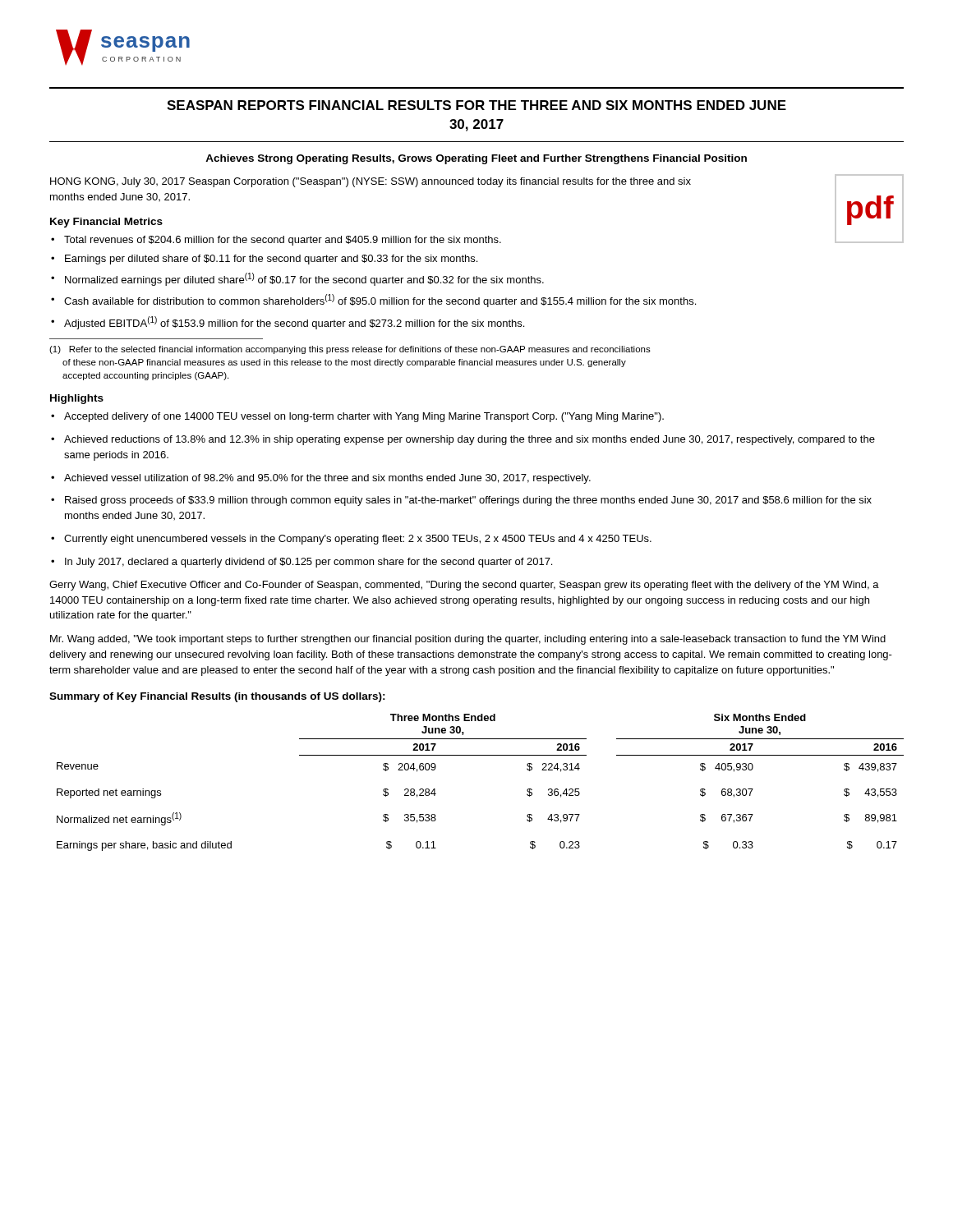Click on the block starting "Earnings per diluted share of"
Screen dimensions: 1232x953
click(271, 259)
